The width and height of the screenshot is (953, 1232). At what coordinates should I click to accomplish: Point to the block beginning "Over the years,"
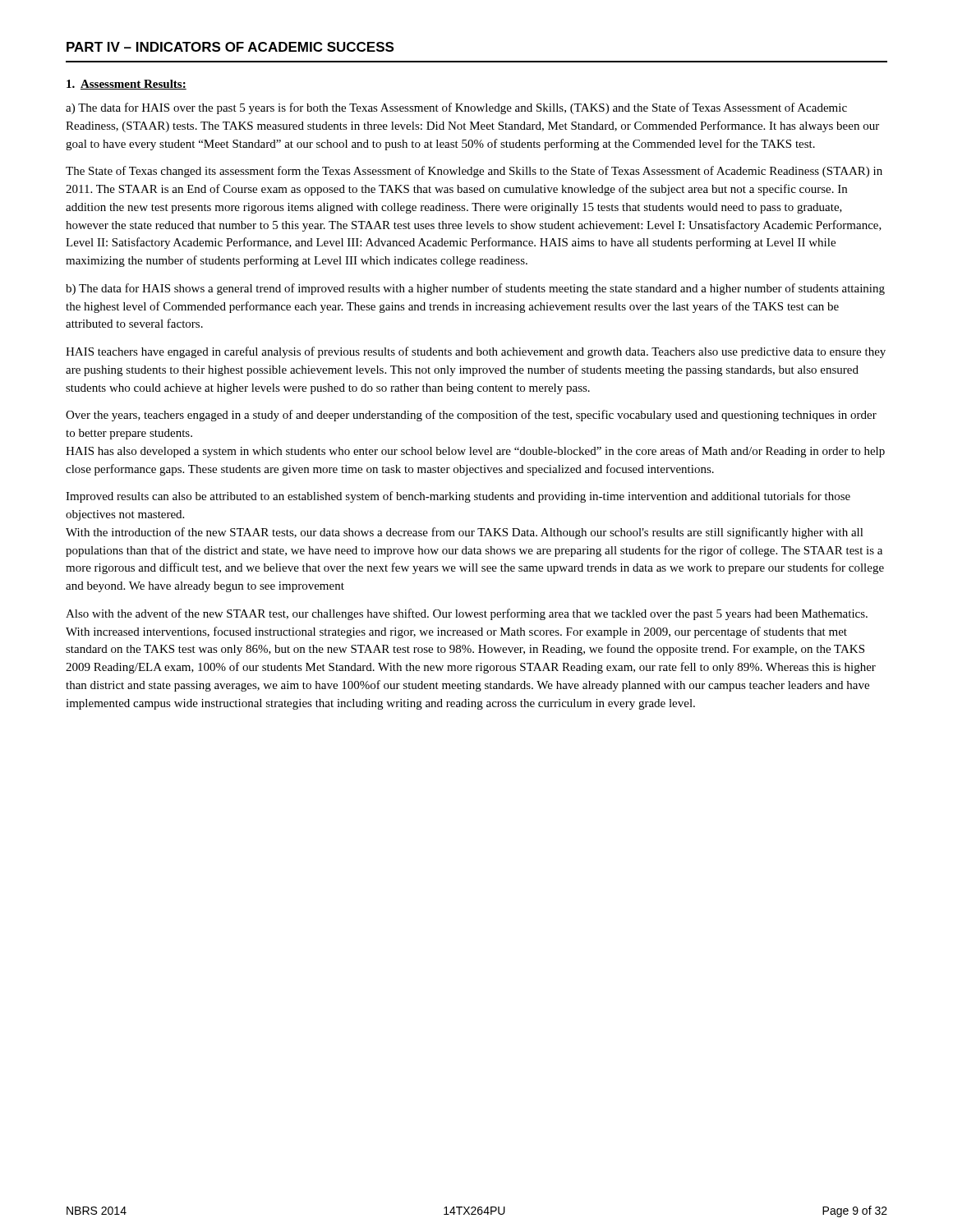(x=475, y=442)
